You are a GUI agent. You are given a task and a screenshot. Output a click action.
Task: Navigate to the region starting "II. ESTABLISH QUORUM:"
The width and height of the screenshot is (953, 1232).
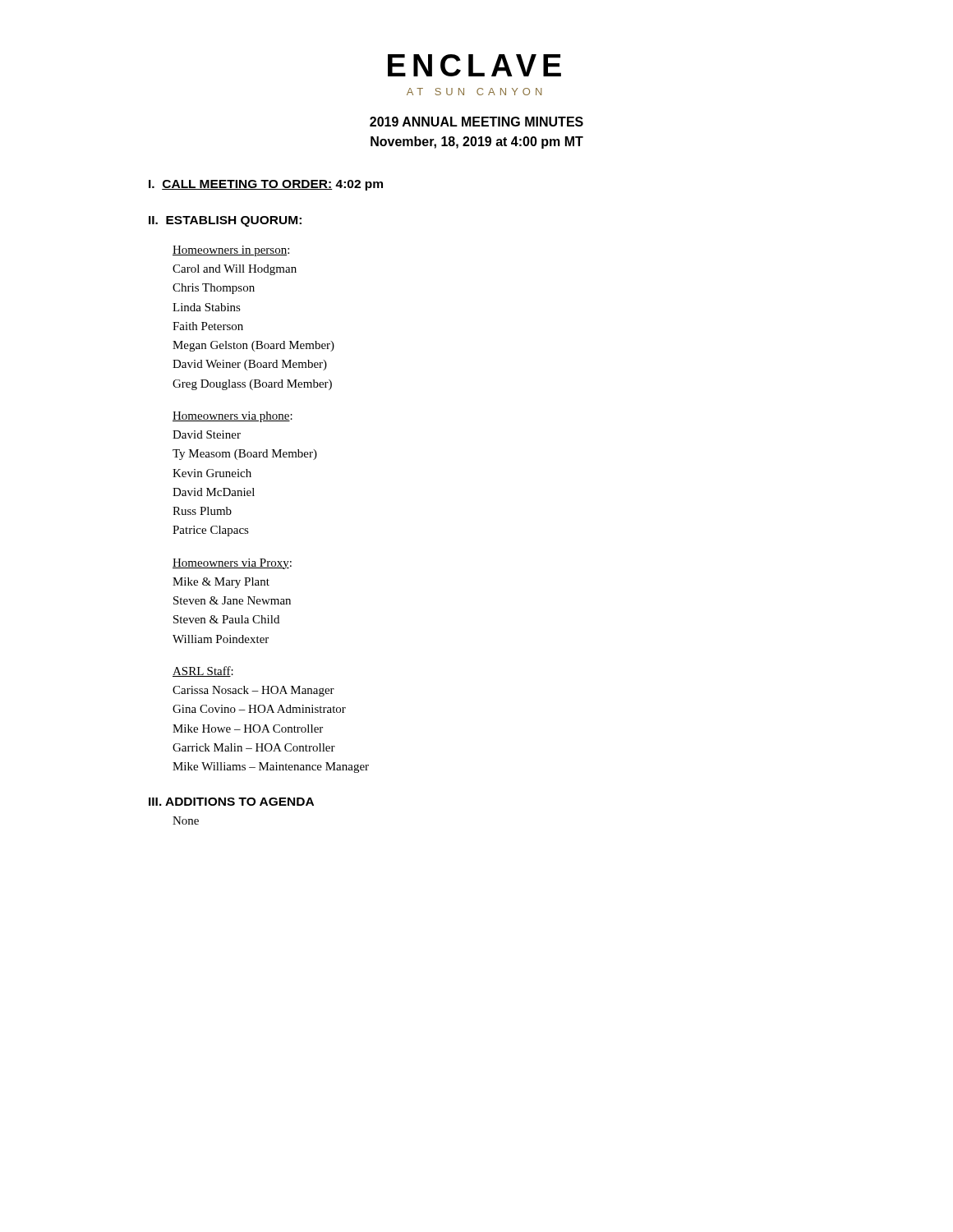click(x=225, y=220)
